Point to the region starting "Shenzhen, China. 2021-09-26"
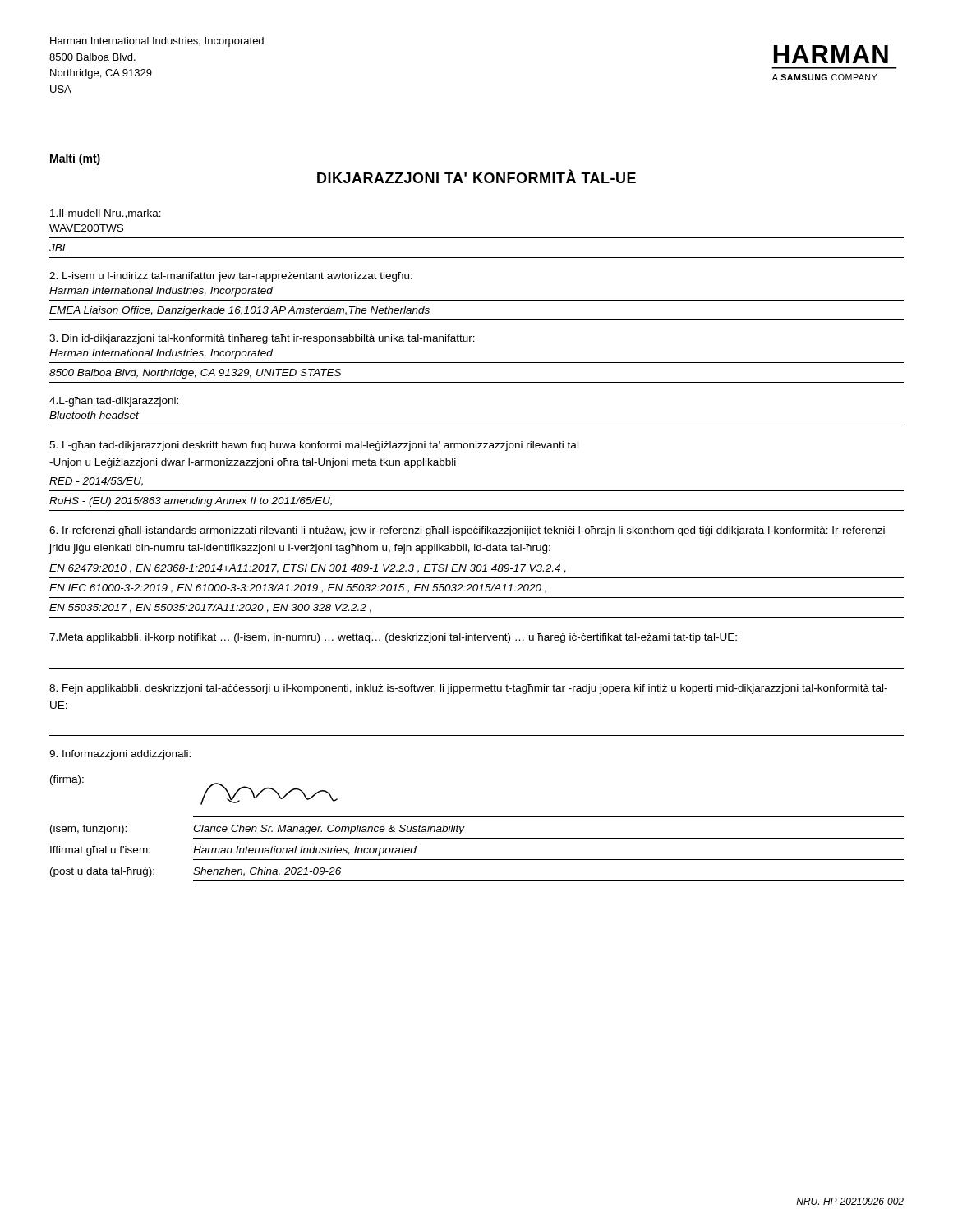The width and height of the screenshot is (953, 1232). tap(267, 871)
